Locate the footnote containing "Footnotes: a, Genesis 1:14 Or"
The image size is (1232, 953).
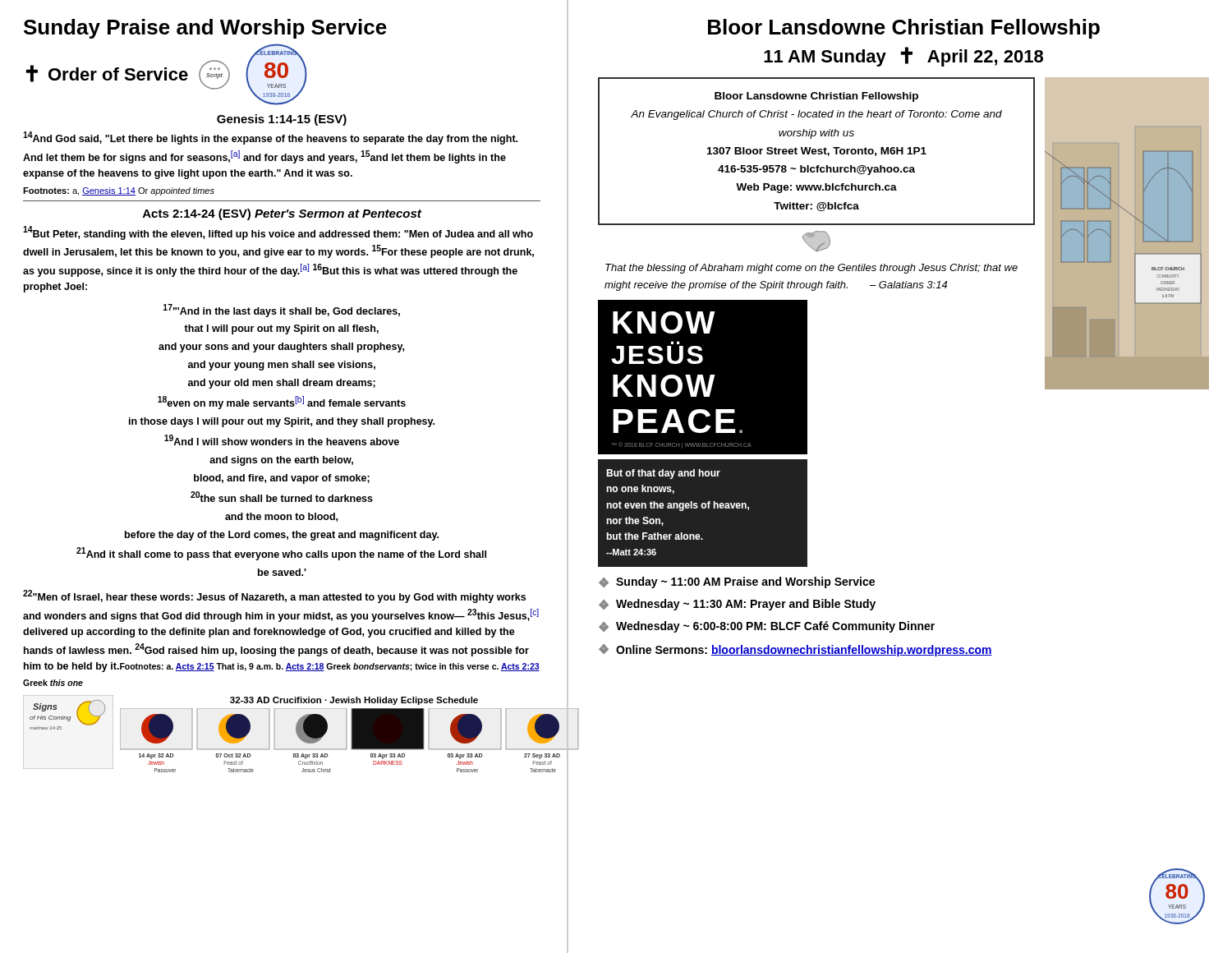click(119, 191)
